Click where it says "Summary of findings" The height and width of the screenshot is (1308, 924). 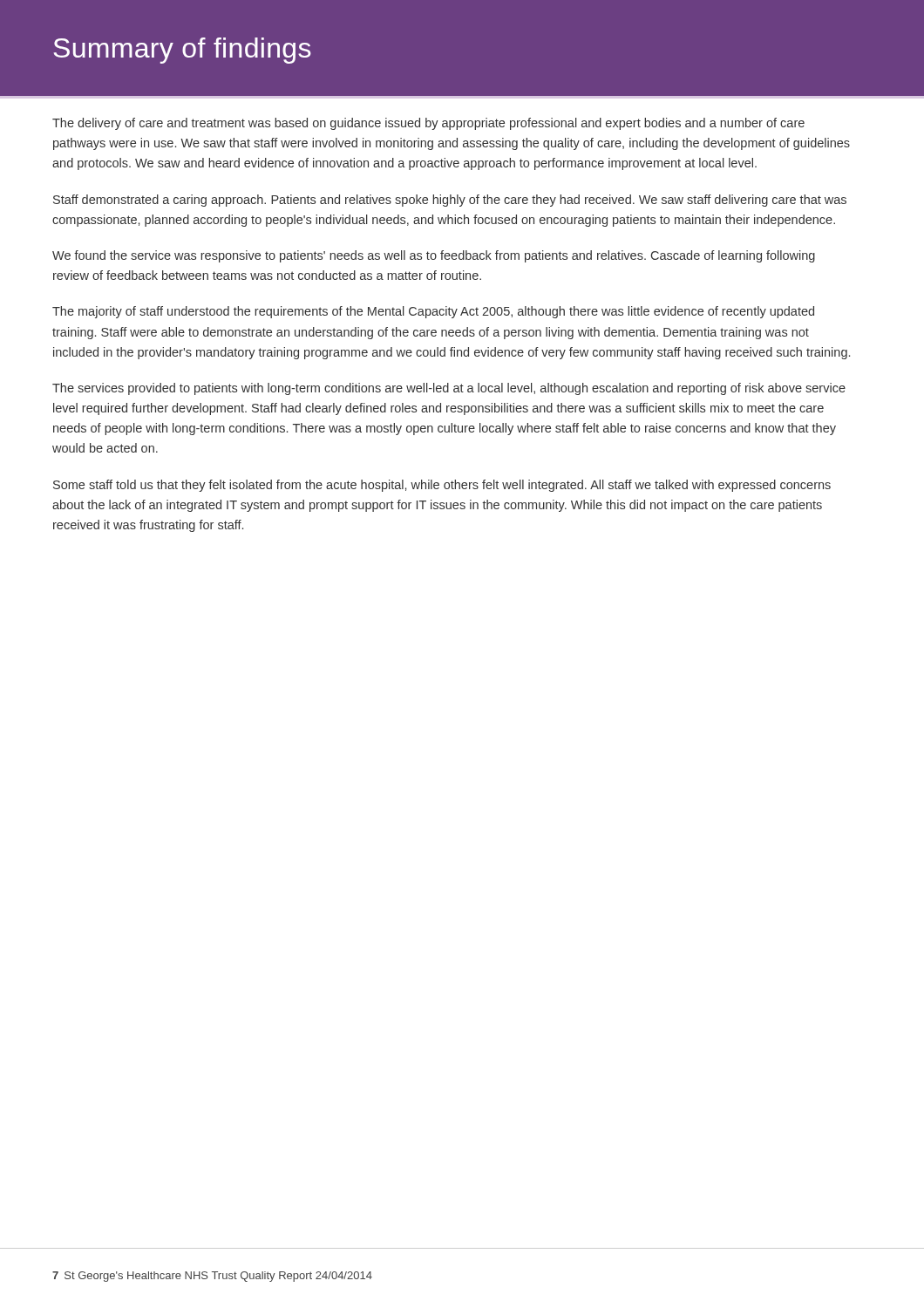(x=156, y=48)
